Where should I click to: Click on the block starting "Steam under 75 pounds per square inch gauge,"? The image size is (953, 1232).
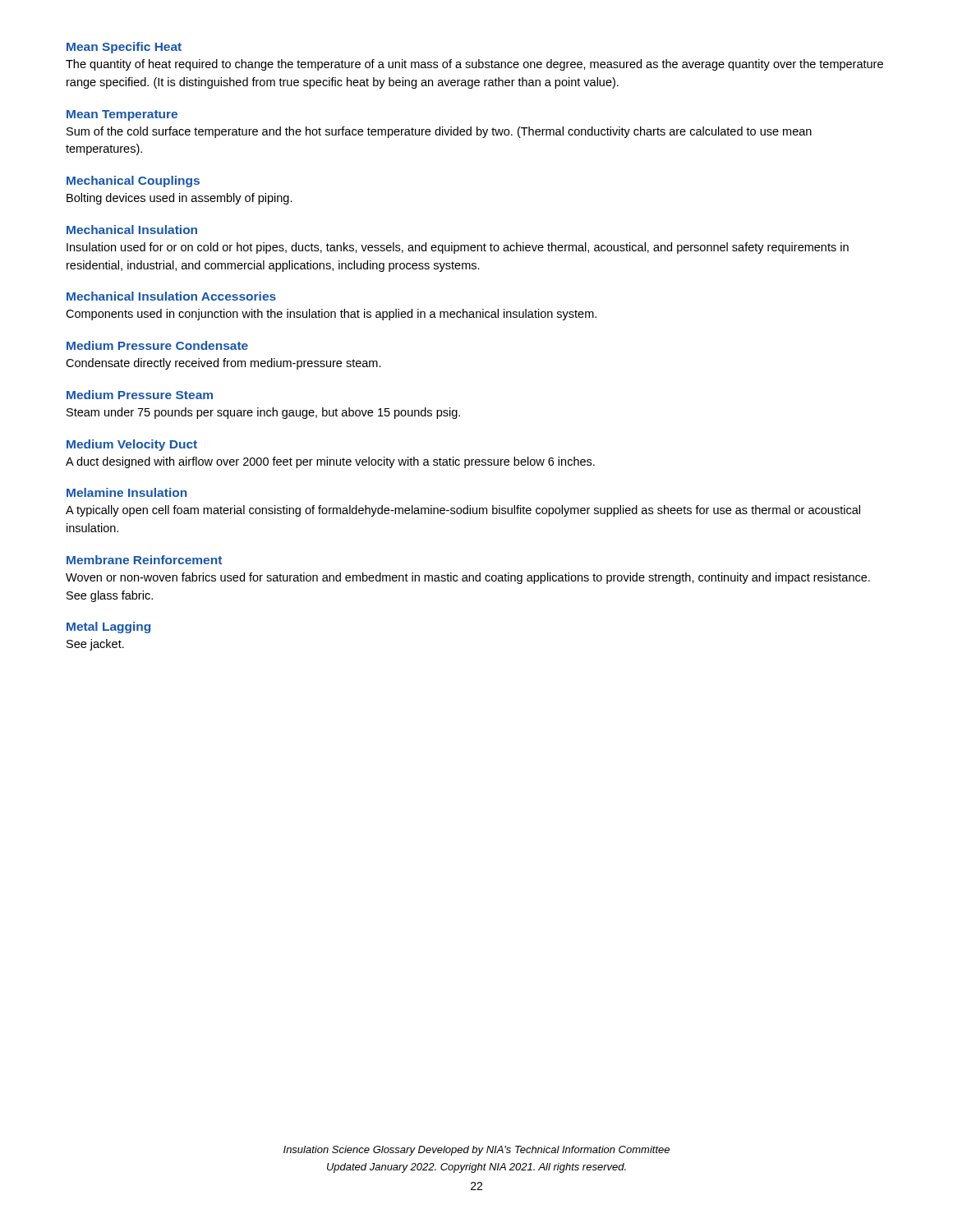coord(263,412)
